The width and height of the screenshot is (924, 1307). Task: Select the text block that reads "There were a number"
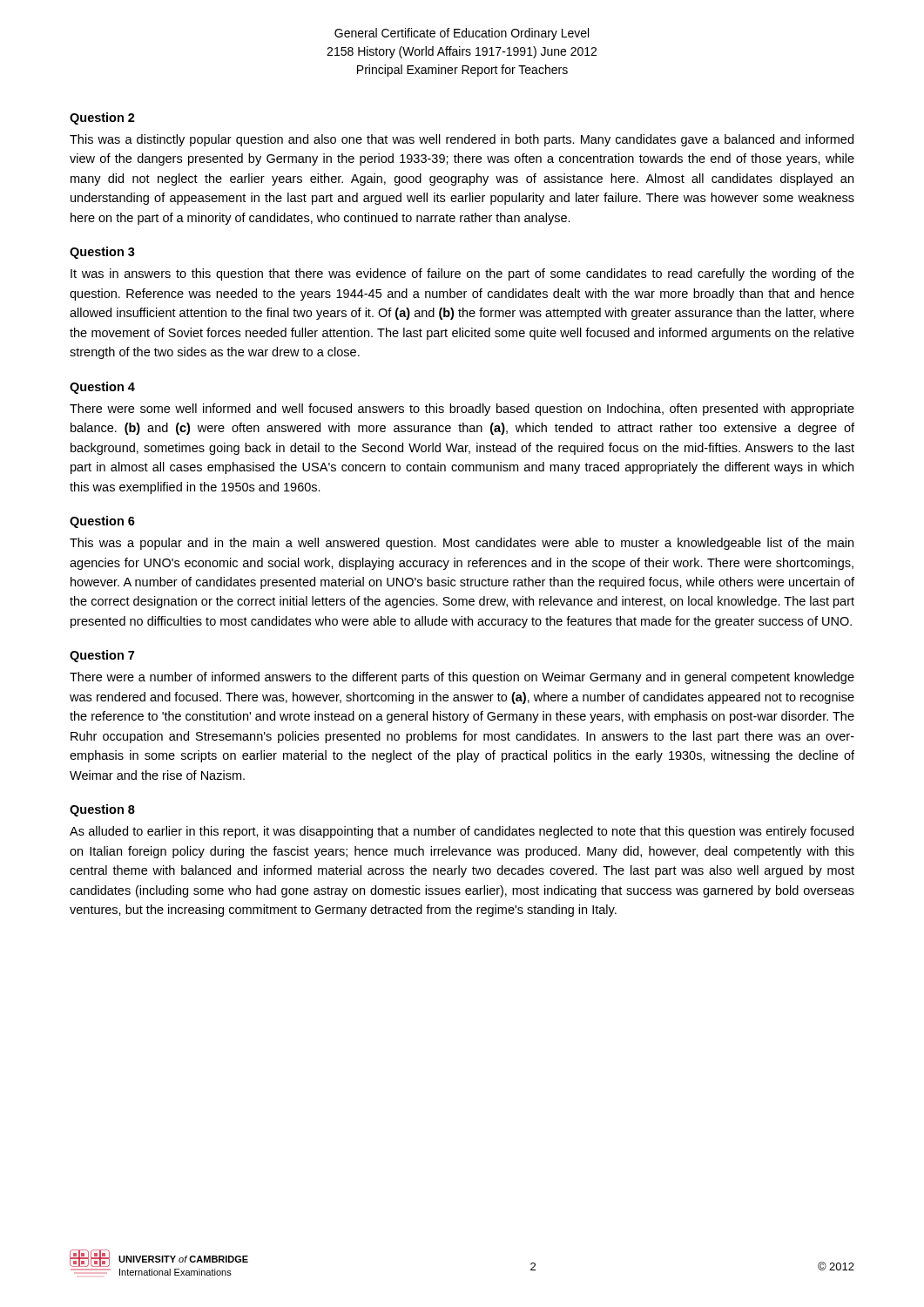462,726
